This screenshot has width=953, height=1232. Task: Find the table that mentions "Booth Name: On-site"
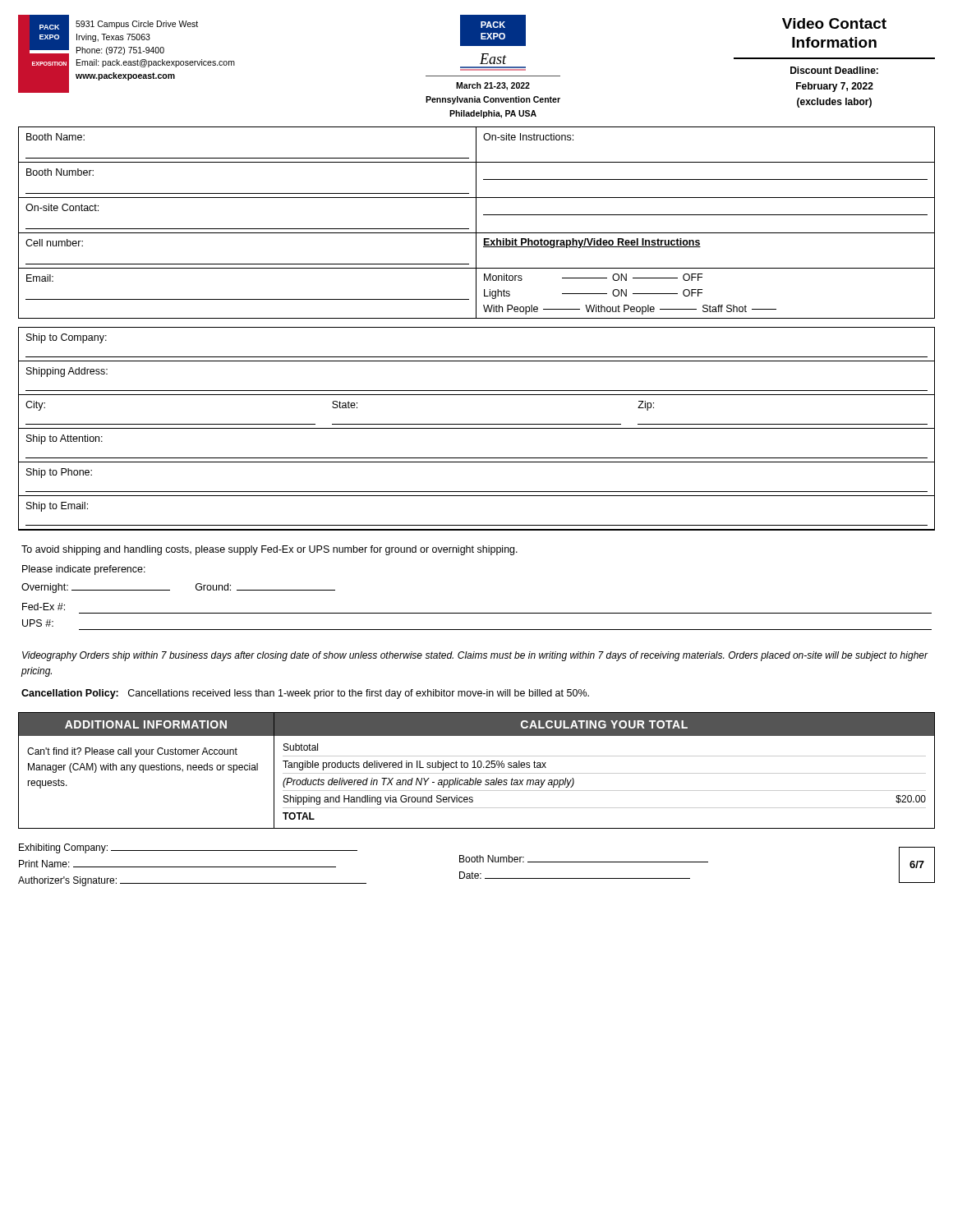click(x=476, y=223)
